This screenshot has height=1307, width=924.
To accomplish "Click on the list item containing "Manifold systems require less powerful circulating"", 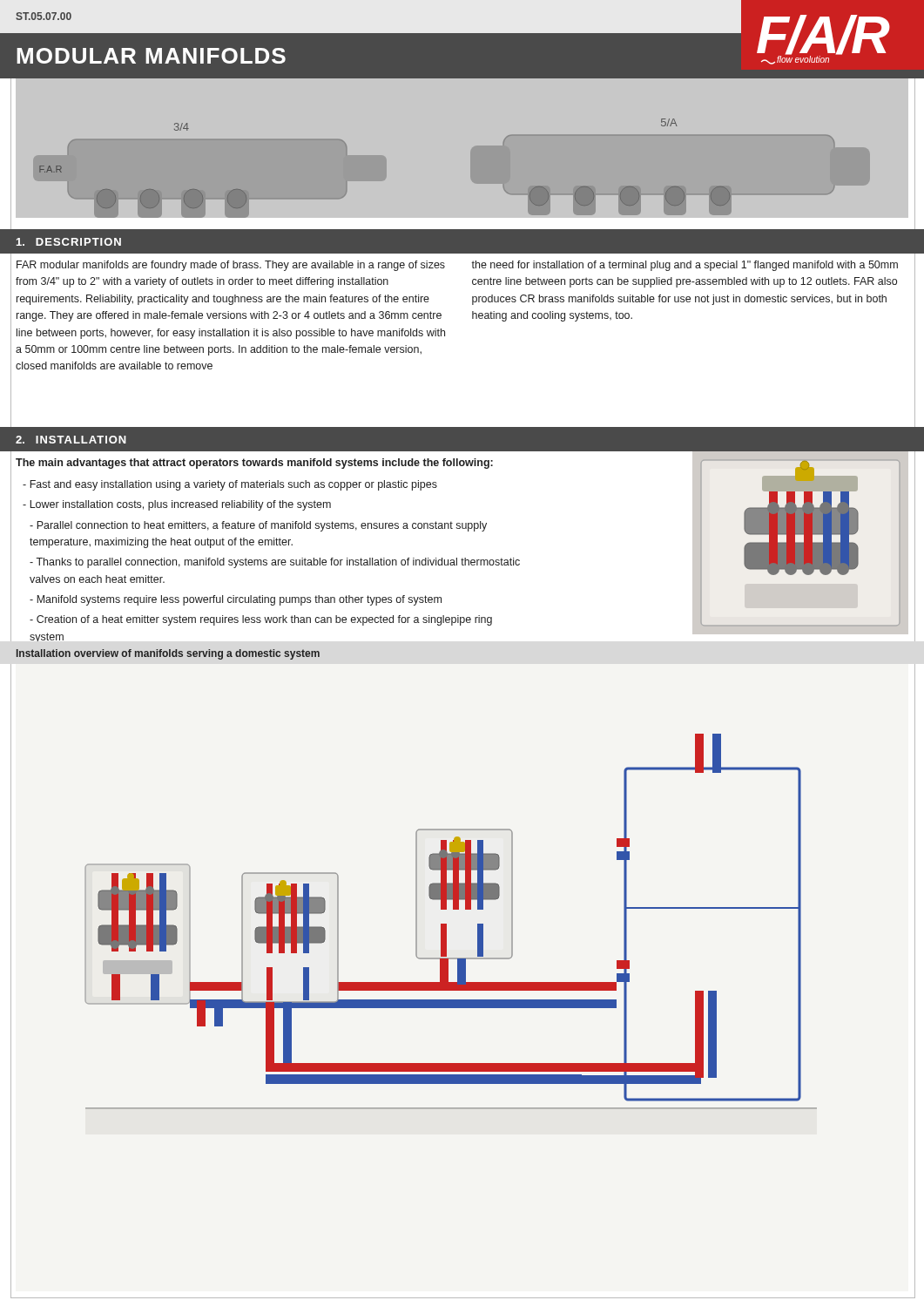I will click(236, 599).
